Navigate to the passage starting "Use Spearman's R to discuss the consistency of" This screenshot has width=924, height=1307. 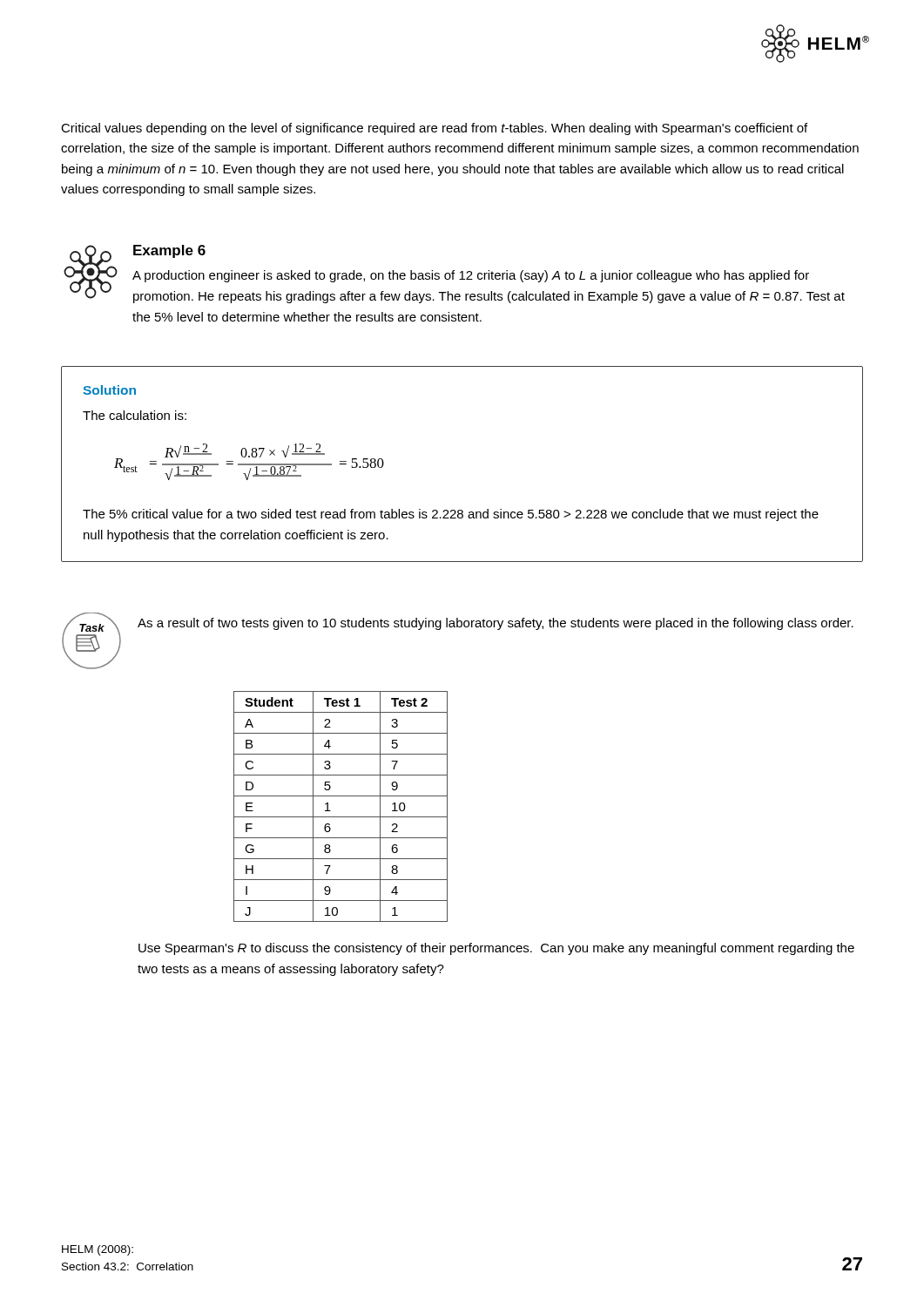pyautogui.click(x=496, y=958)
